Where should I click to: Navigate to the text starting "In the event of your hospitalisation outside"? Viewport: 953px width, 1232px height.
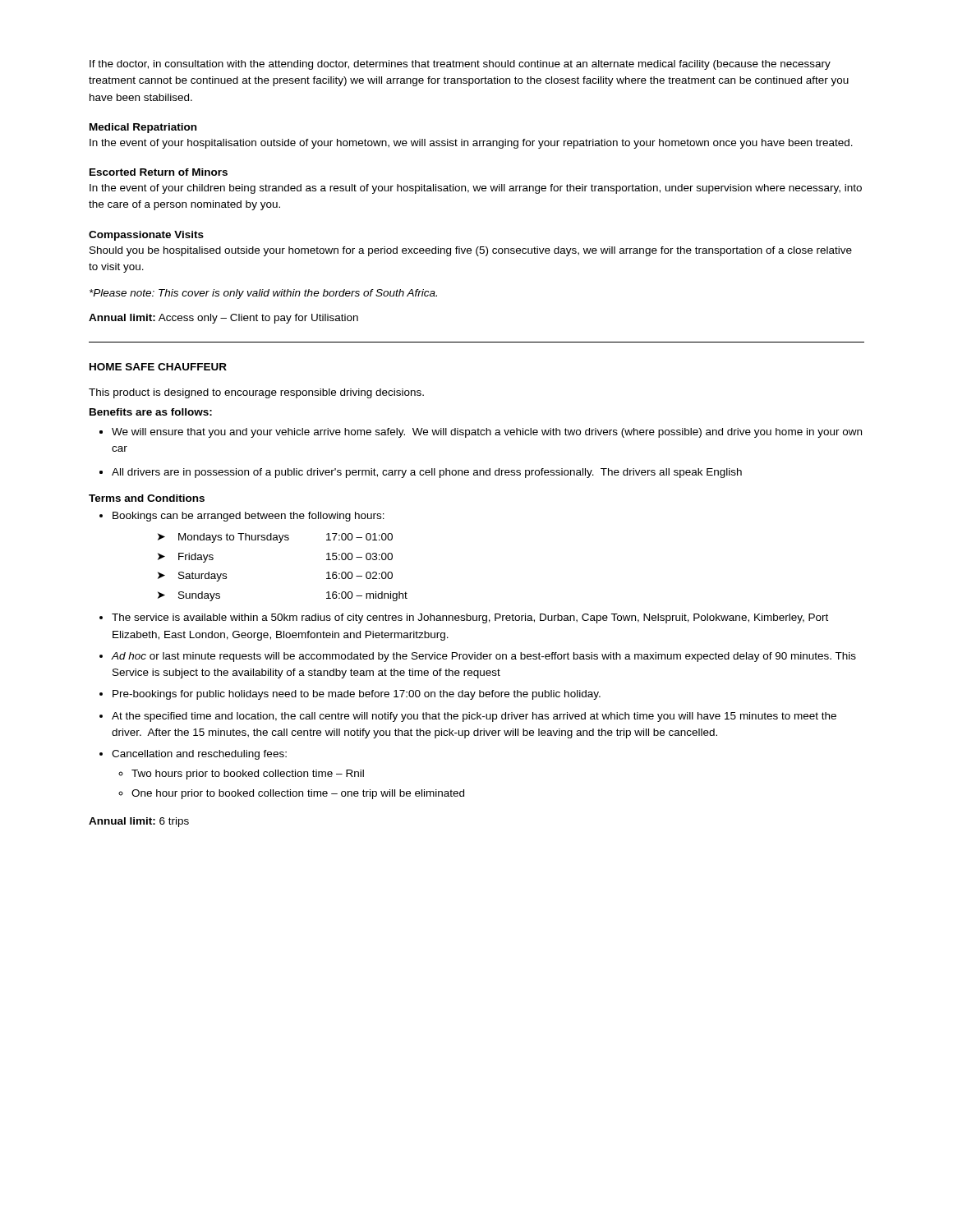tap(471, 142)
